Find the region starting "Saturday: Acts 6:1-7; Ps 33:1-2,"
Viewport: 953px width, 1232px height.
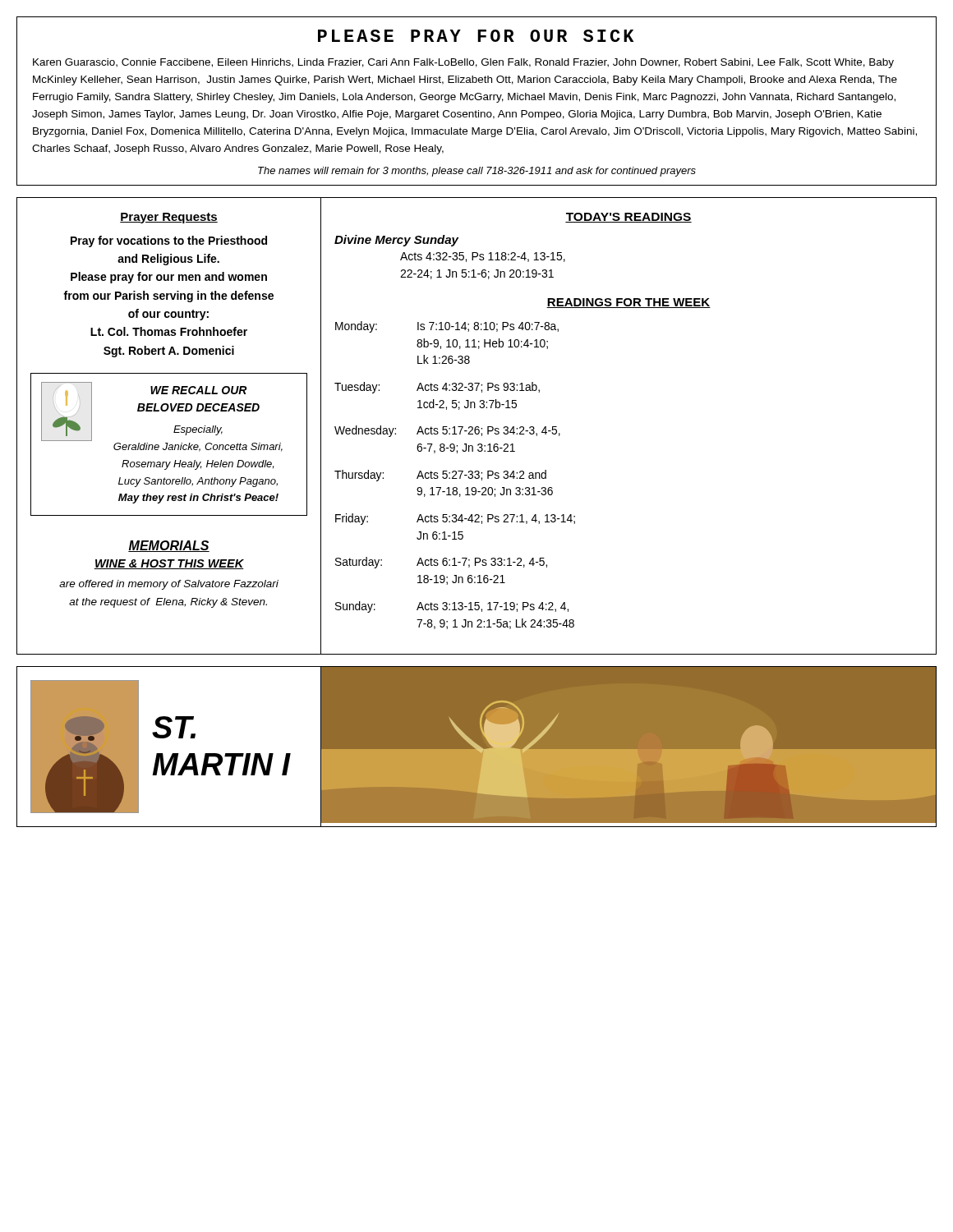pos(441,563)
